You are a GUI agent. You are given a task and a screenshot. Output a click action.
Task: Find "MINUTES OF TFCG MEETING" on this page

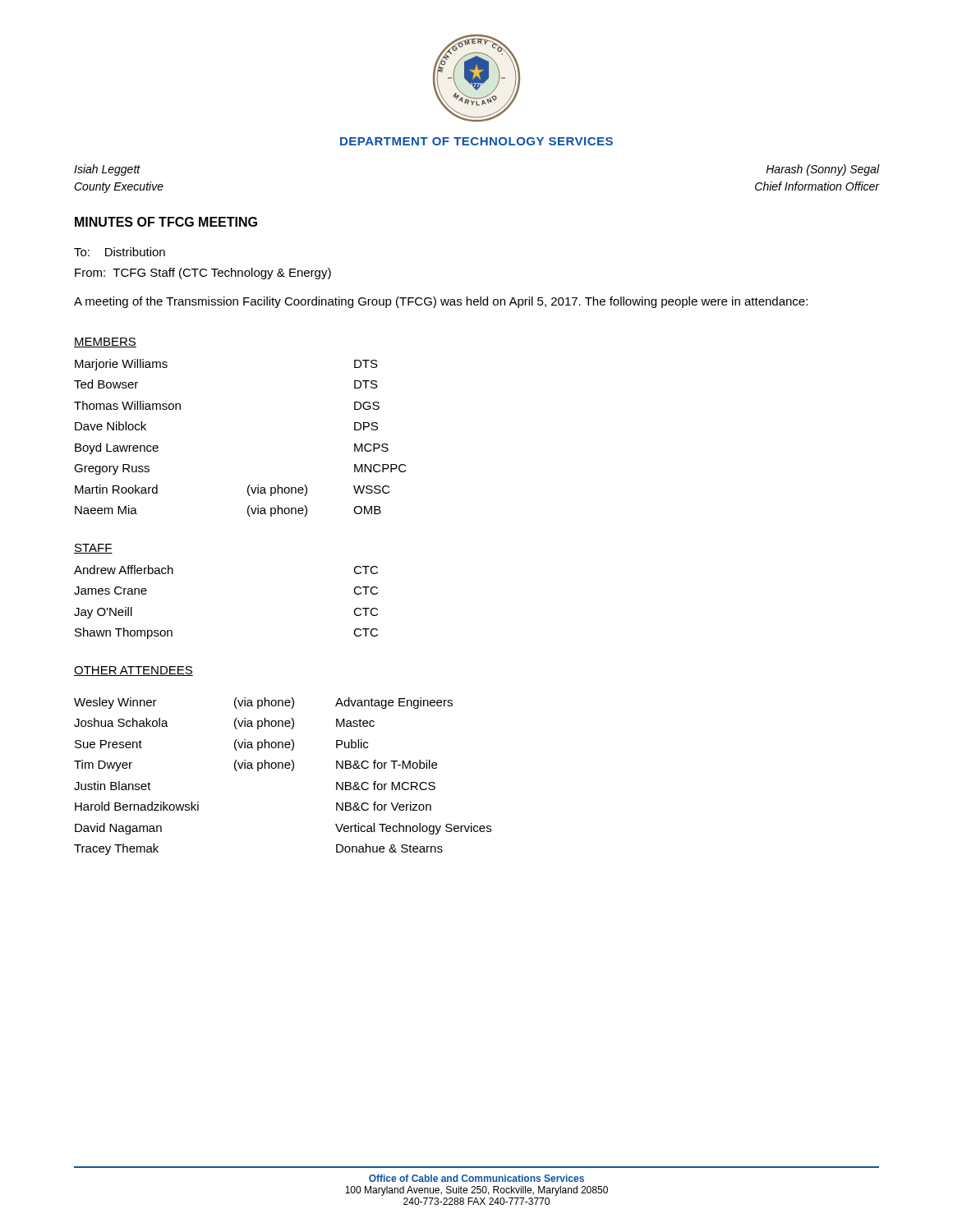166,222
